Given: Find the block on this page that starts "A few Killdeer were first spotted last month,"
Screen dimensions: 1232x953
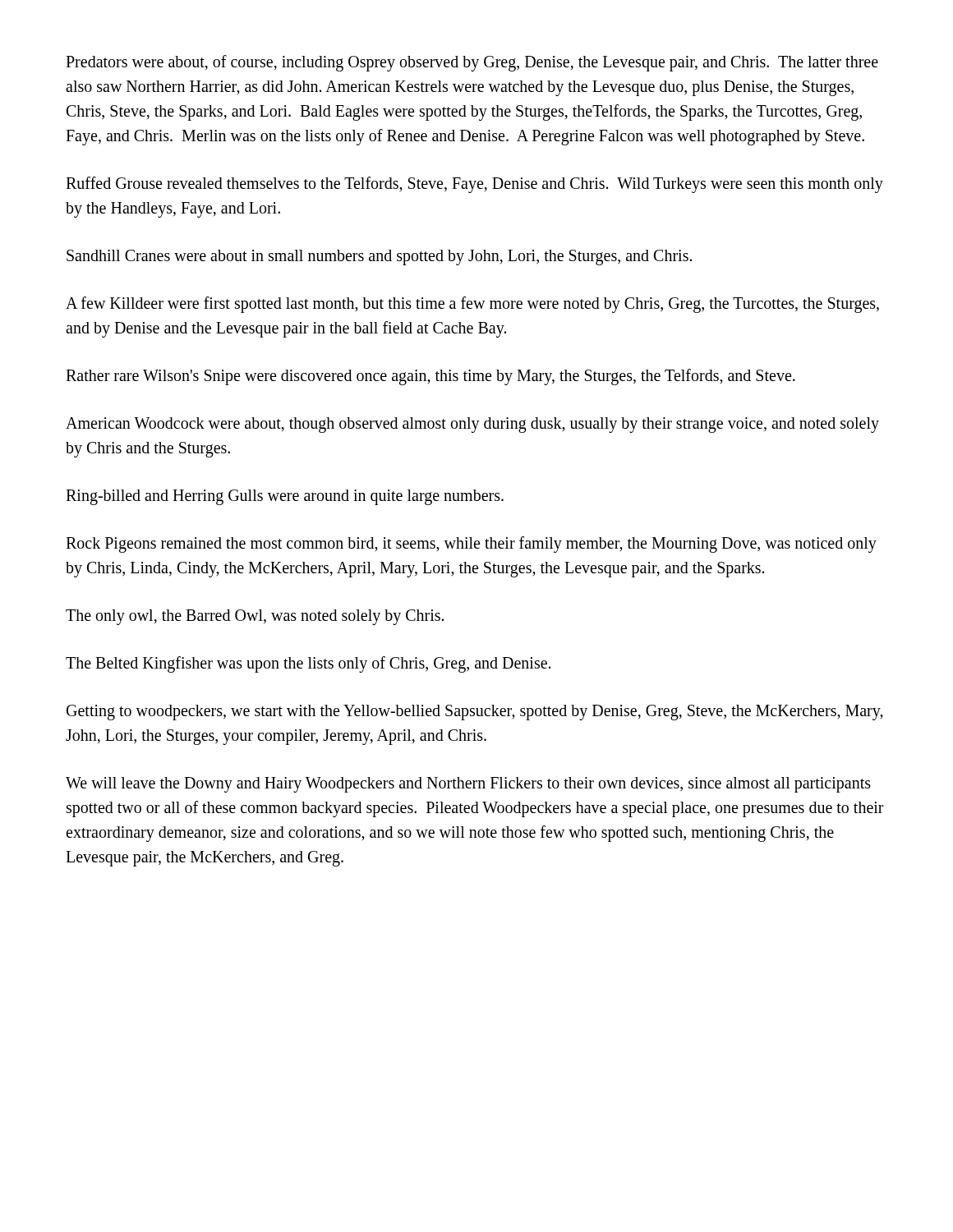Looking at the screenshot, I should coord(473,315).
